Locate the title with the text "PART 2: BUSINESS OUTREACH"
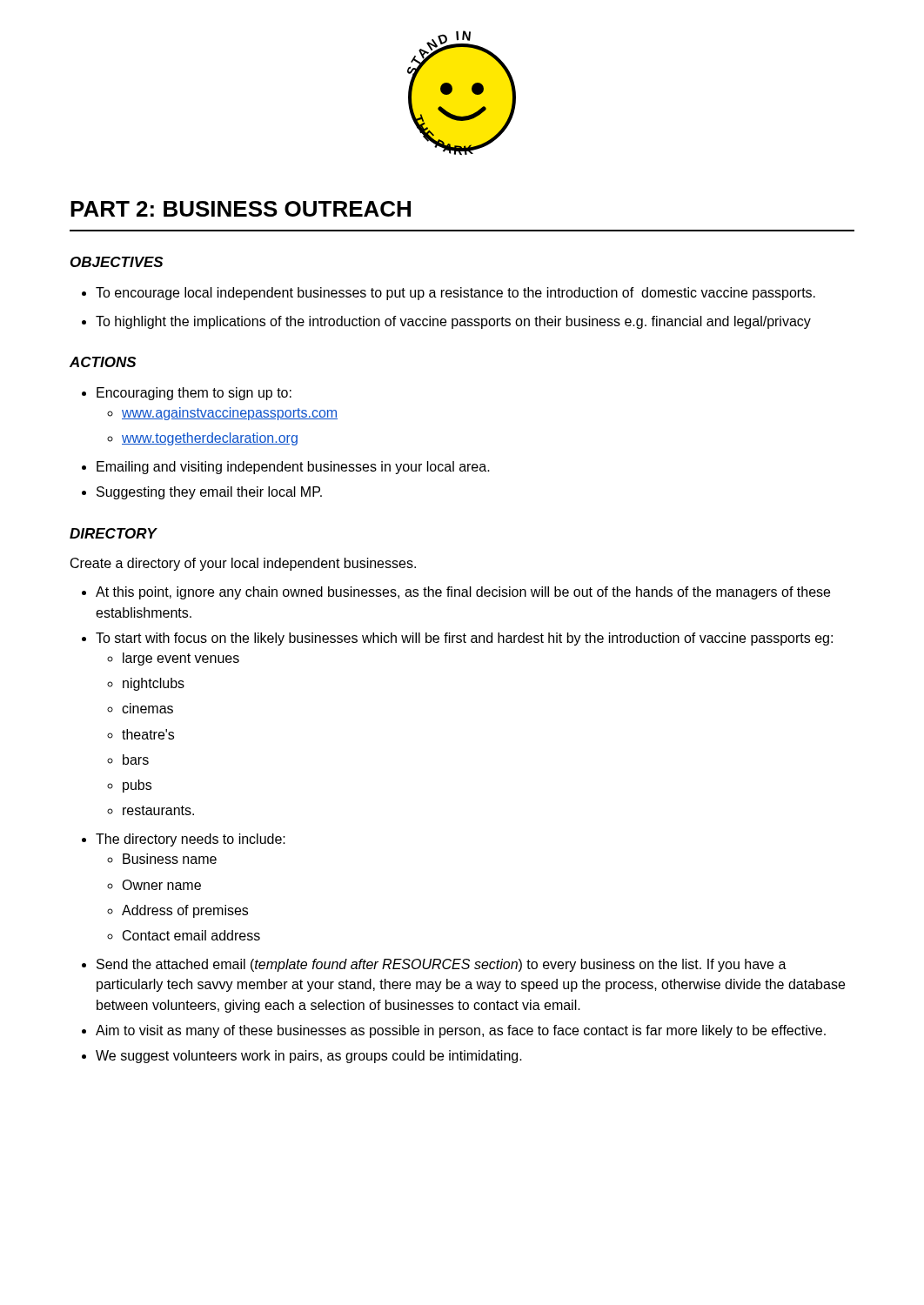This screenshot has height=1305, width=924. coord(241,209)
